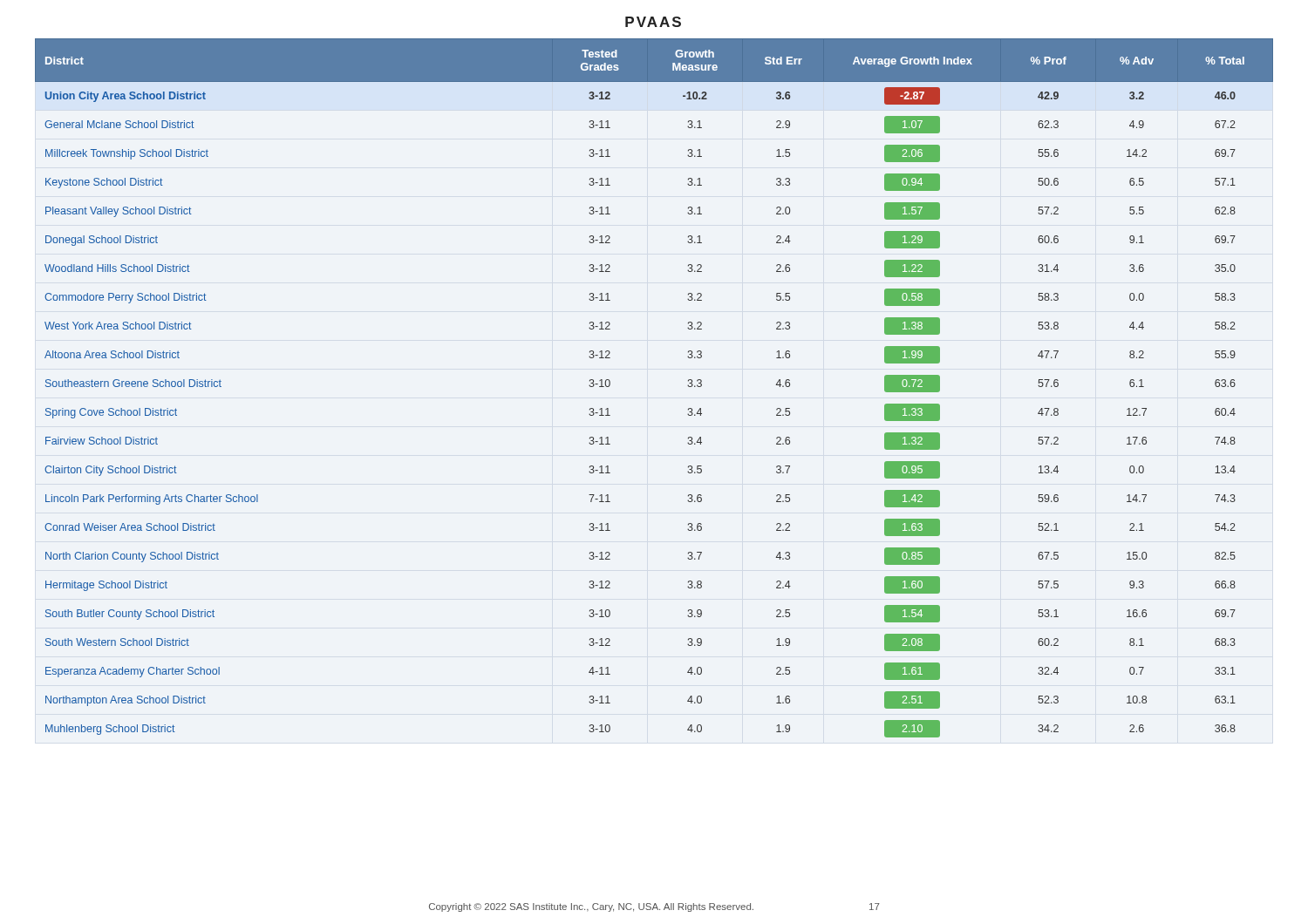Viewport: 1308px width, 924px height.
Task: Select the table that reads "Northampton Area School District"
Action: pos(654,391)
